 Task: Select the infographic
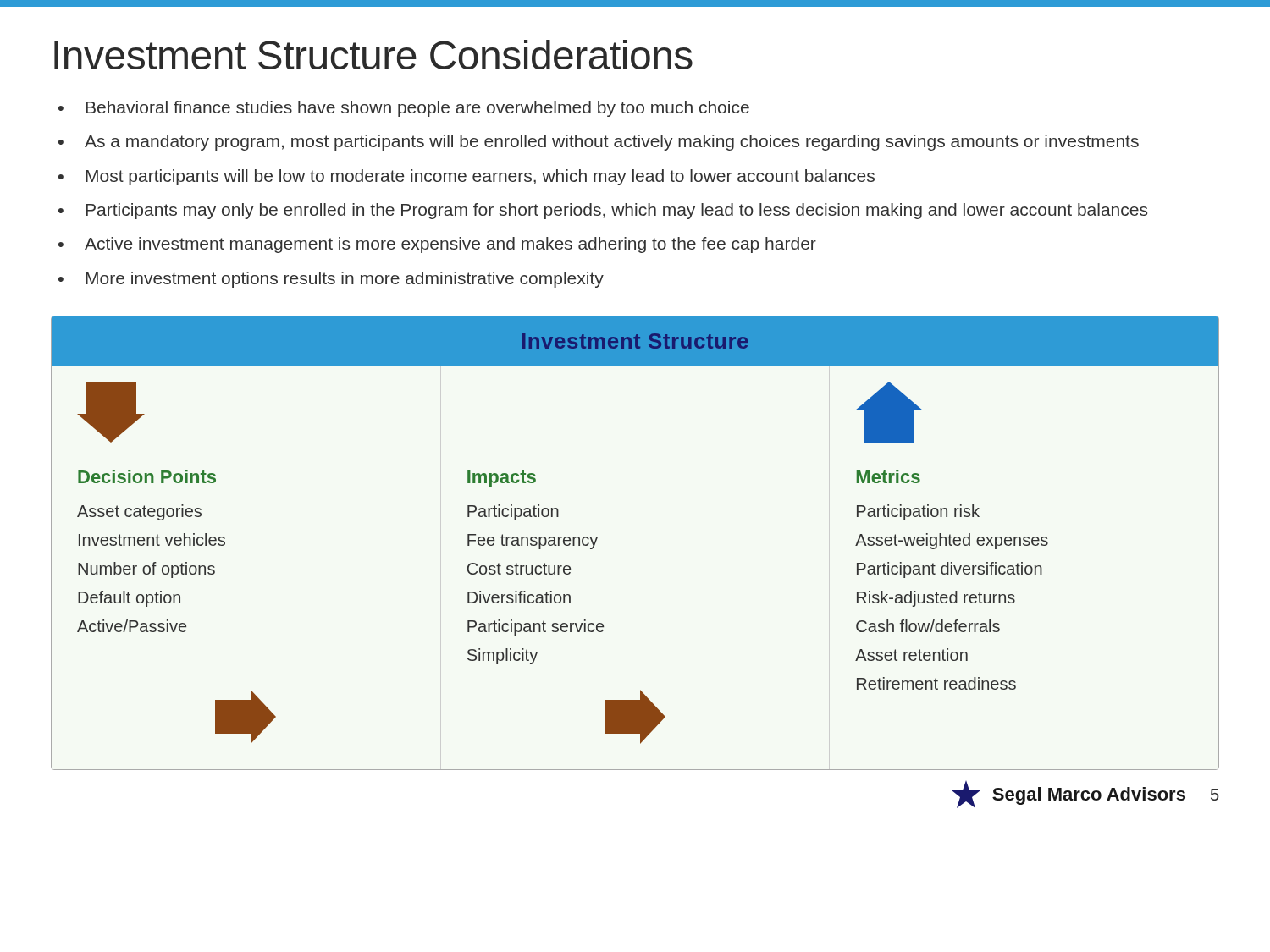click(x=635, y=568)
